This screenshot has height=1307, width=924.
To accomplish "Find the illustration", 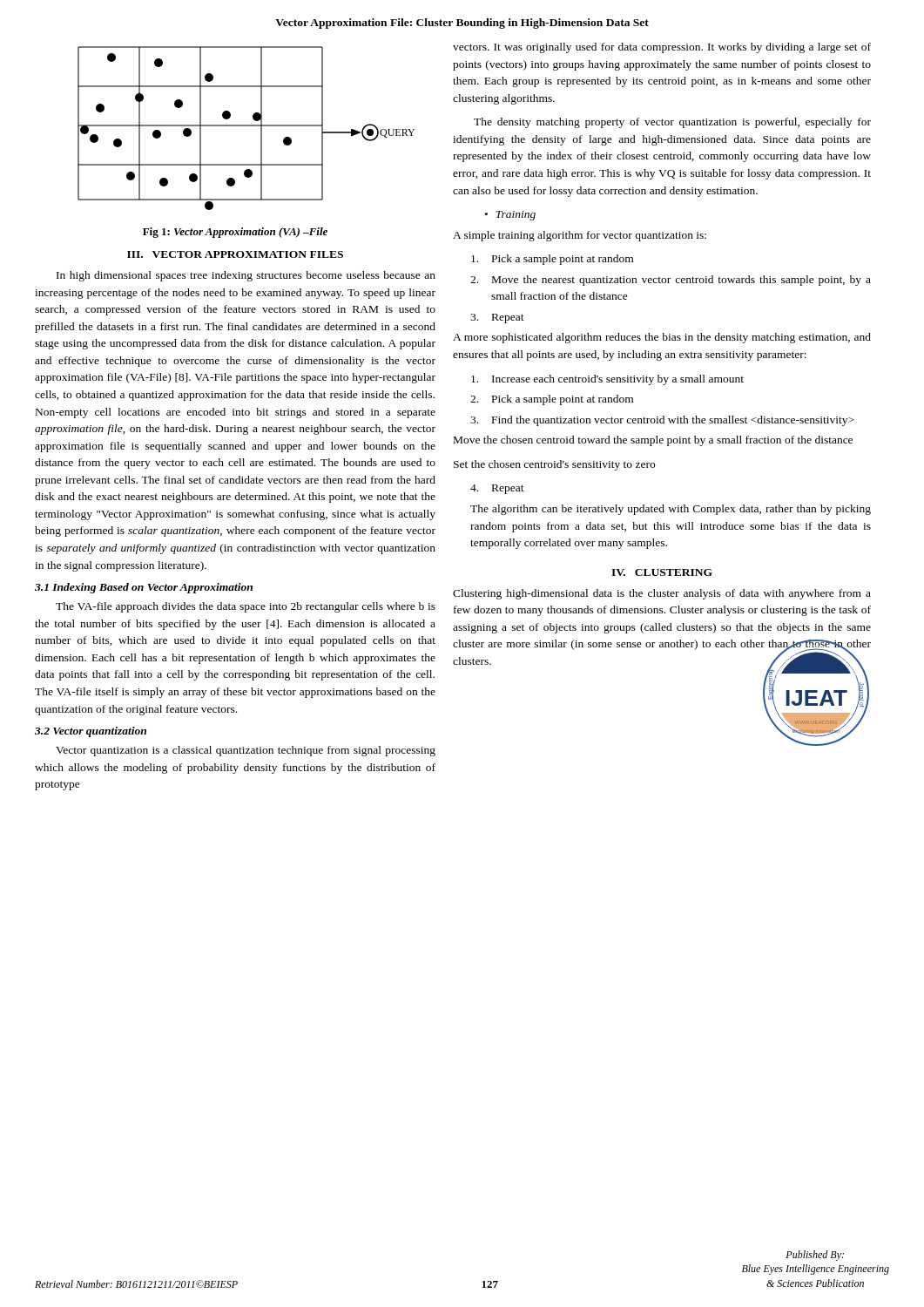I will (x=226, y=130).
